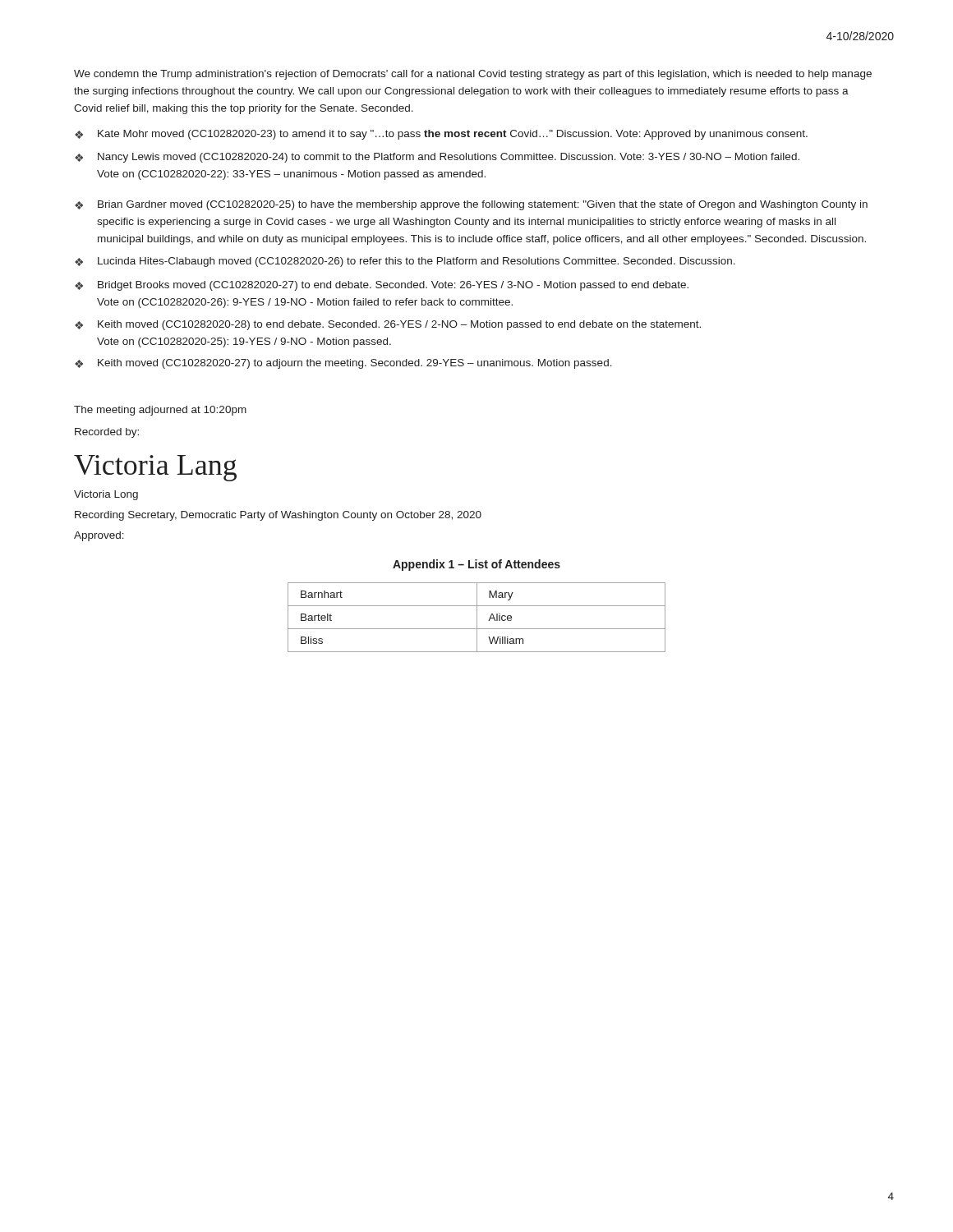Where is the passage that starts "Recording Secretary, Democratic"?
This screenshot has height=1232, width=953.
coord(278,515)
